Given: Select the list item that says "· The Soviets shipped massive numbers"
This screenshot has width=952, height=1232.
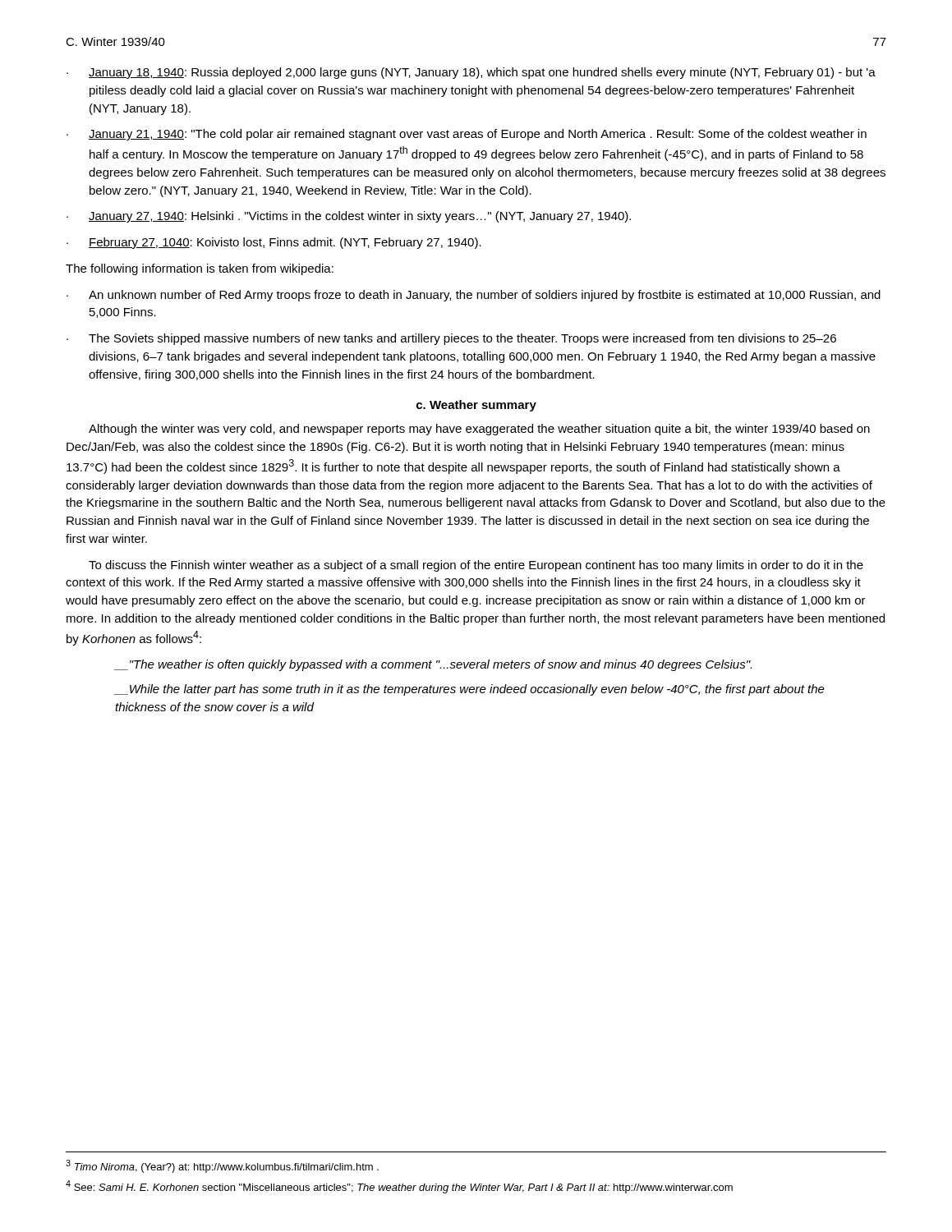Looking at the screenshot, I should pyautogui.click(x=476, y=356).
